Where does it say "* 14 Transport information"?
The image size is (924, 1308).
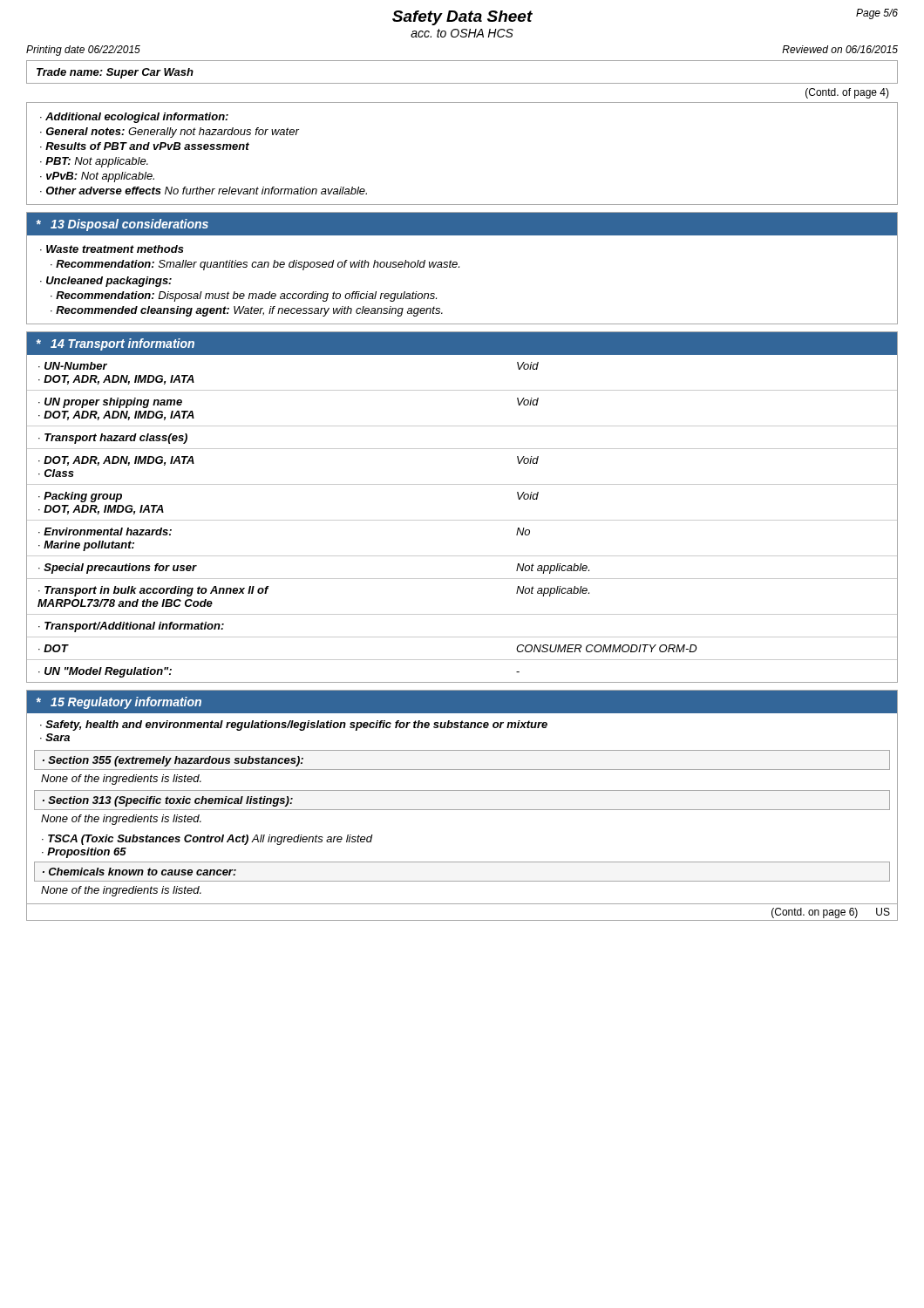pos(115,344)
